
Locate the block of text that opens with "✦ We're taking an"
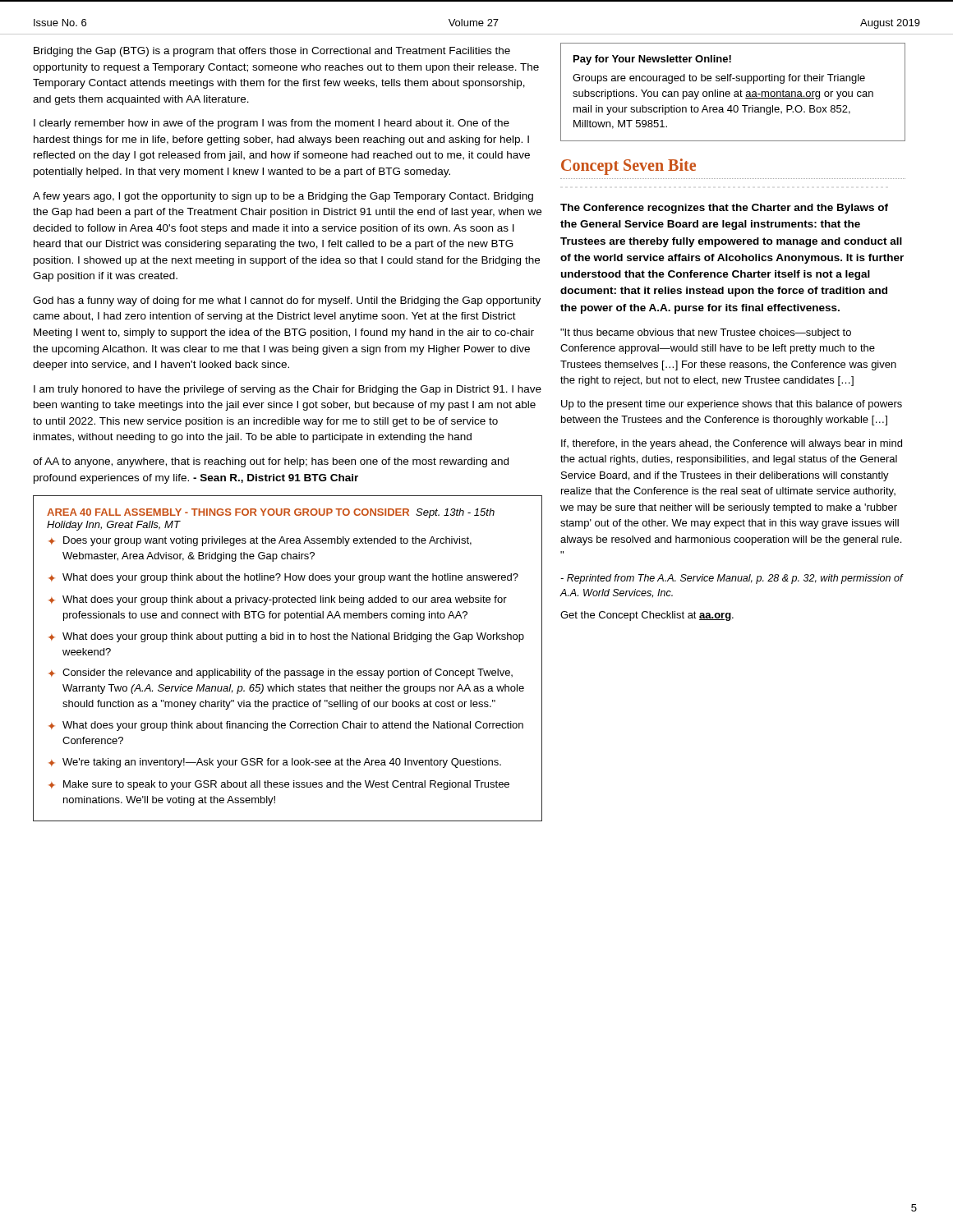pos(288,763)
